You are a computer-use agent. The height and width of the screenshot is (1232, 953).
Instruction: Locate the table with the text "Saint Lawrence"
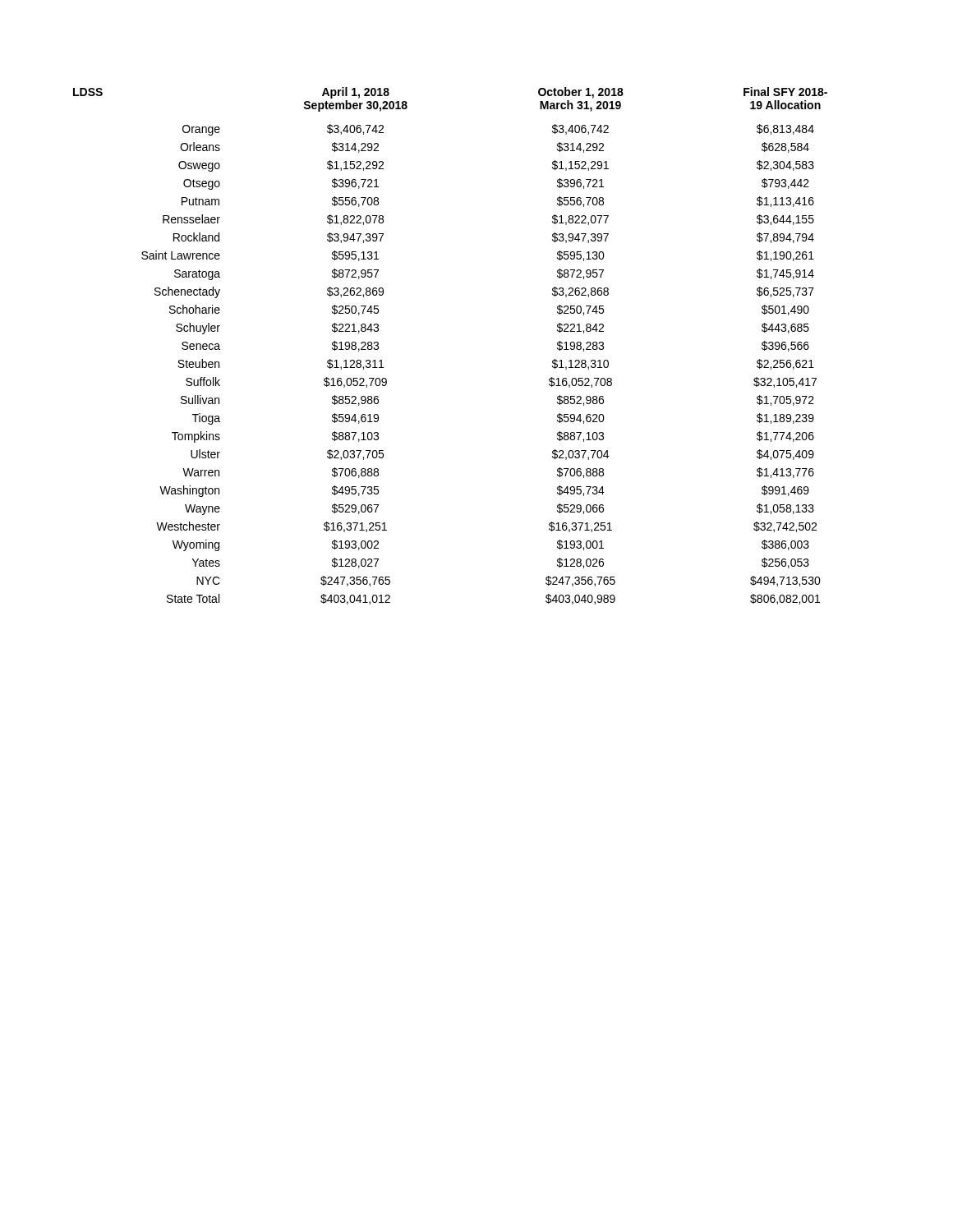(x=476, y=345)
